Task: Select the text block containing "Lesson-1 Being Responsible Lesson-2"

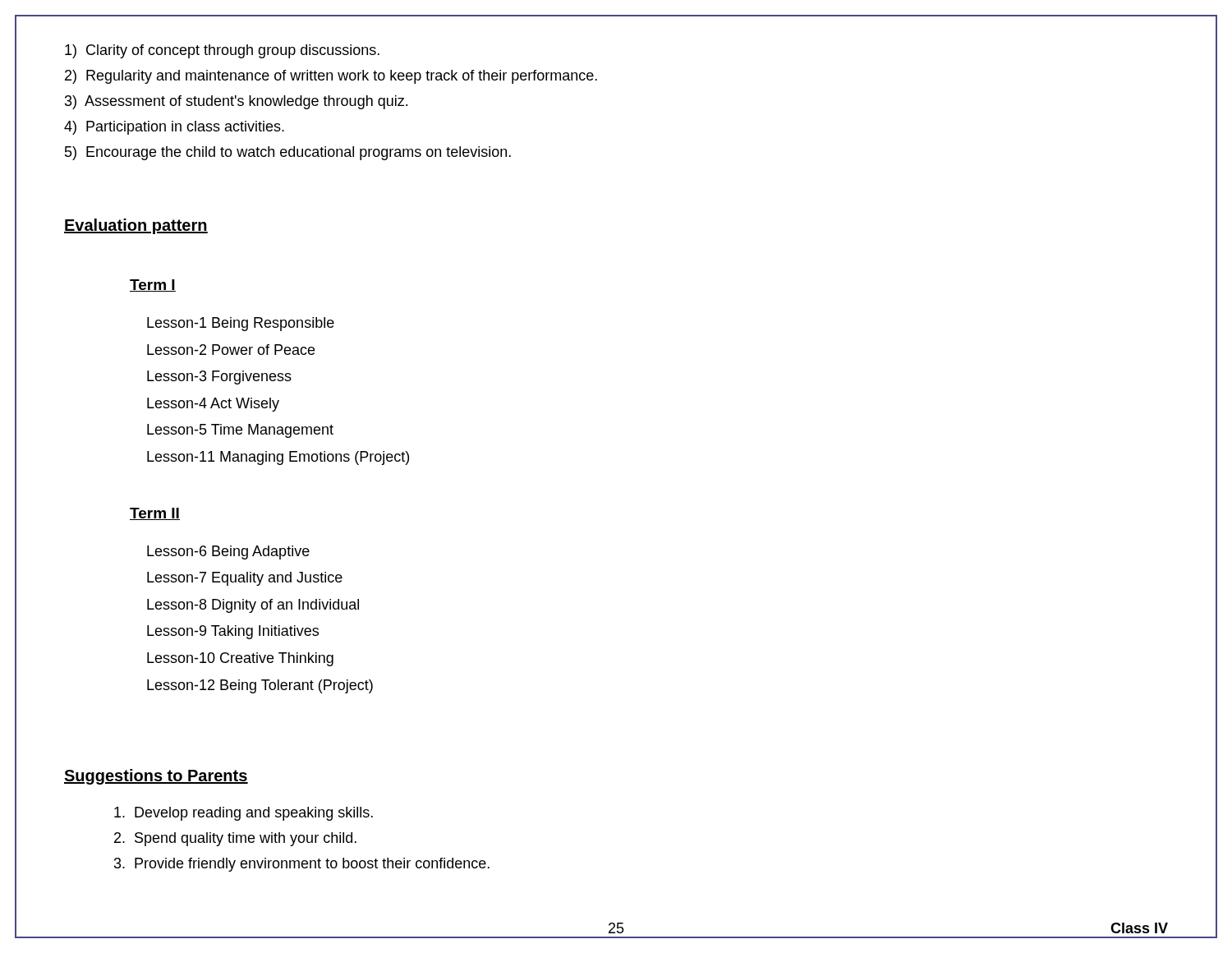Action: (x=241, y=324)
